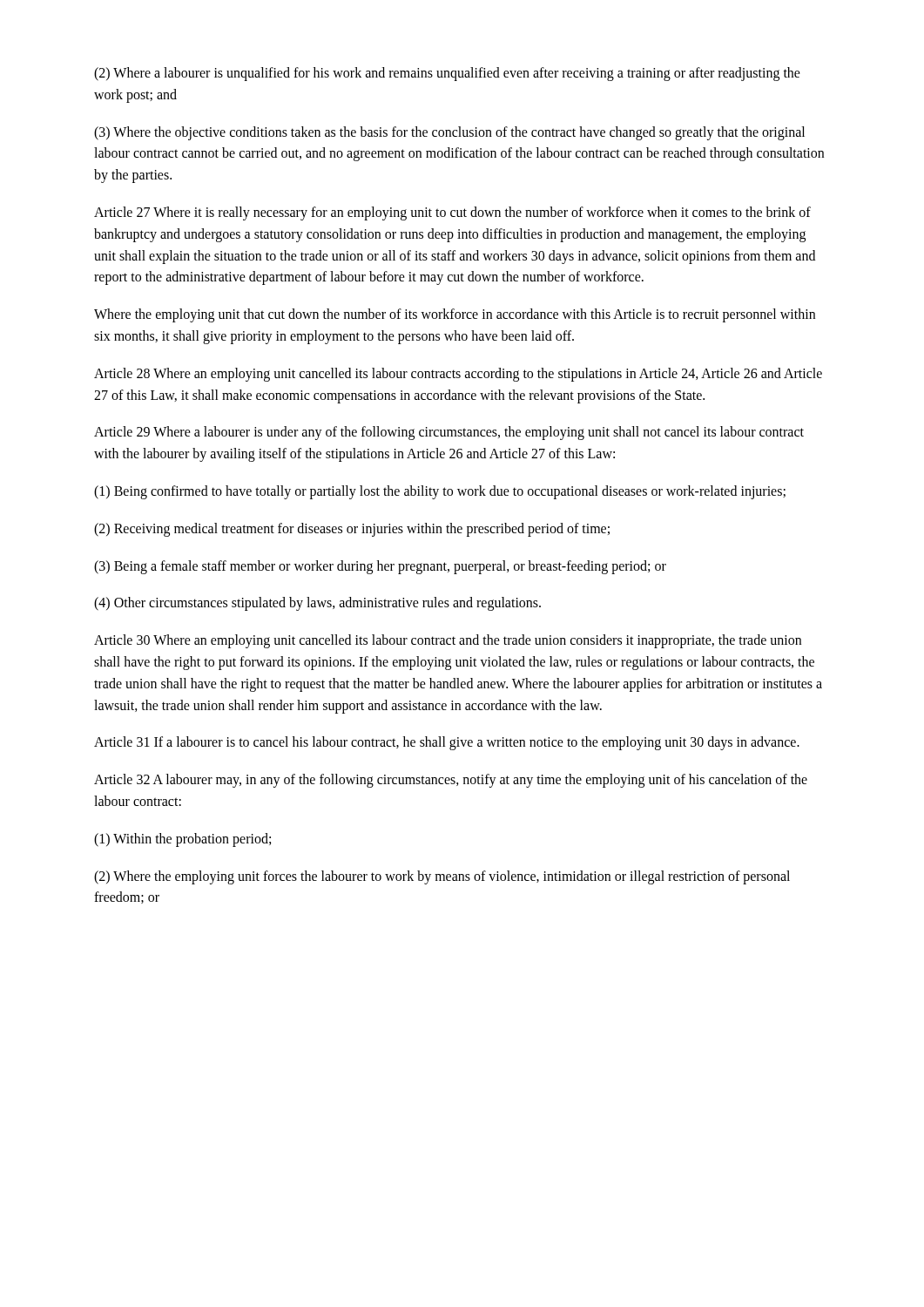This screenshot has width=924, height=1307.
Task: Locate the text block that says "(3) Being a female staff member or"
Action: 380,566
